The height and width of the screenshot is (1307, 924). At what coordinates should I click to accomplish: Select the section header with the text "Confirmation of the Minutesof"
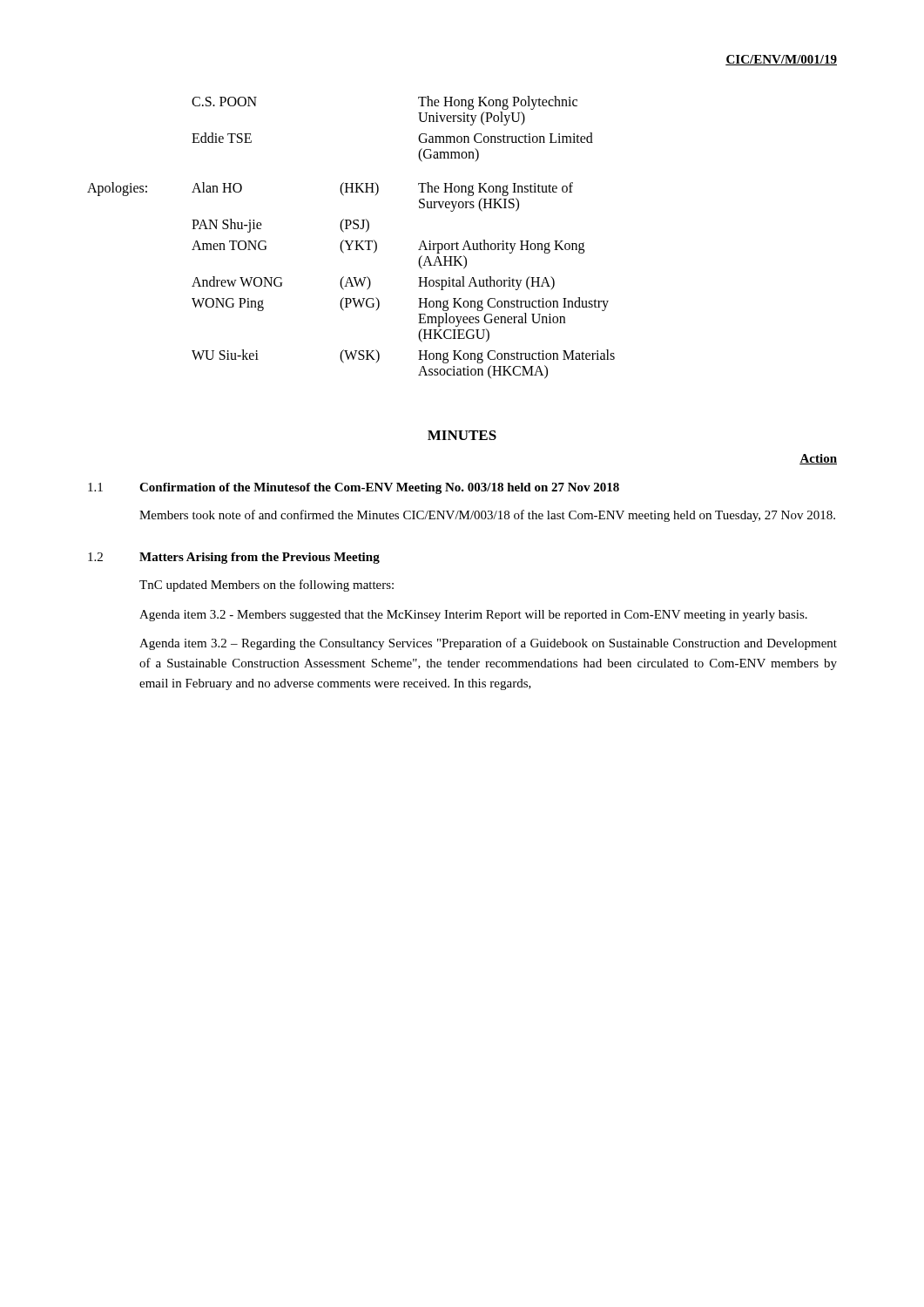click(379, 487)
